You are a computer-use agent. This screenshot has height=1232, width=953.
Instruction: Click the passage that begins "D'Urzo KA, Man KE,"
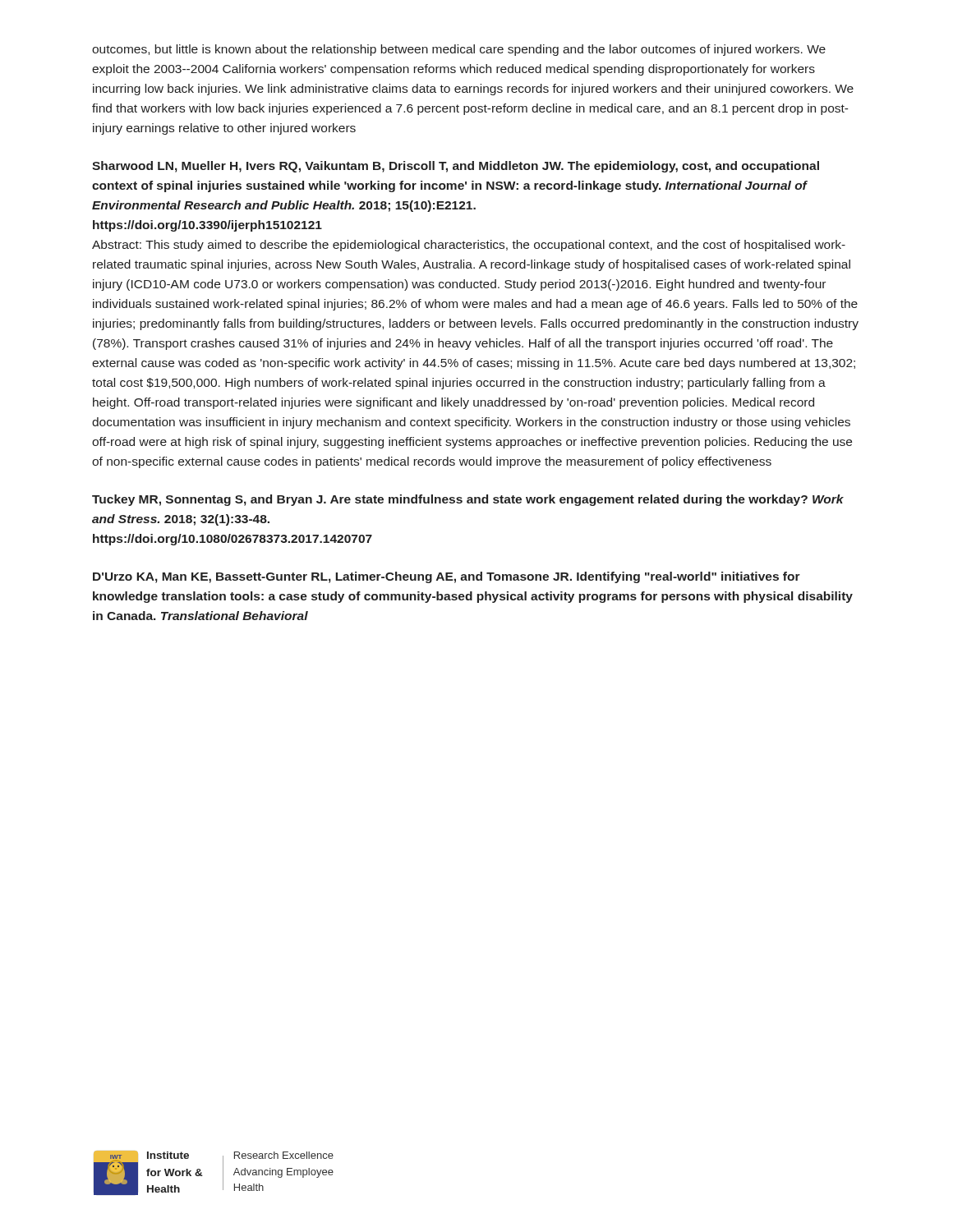[472, 596]
